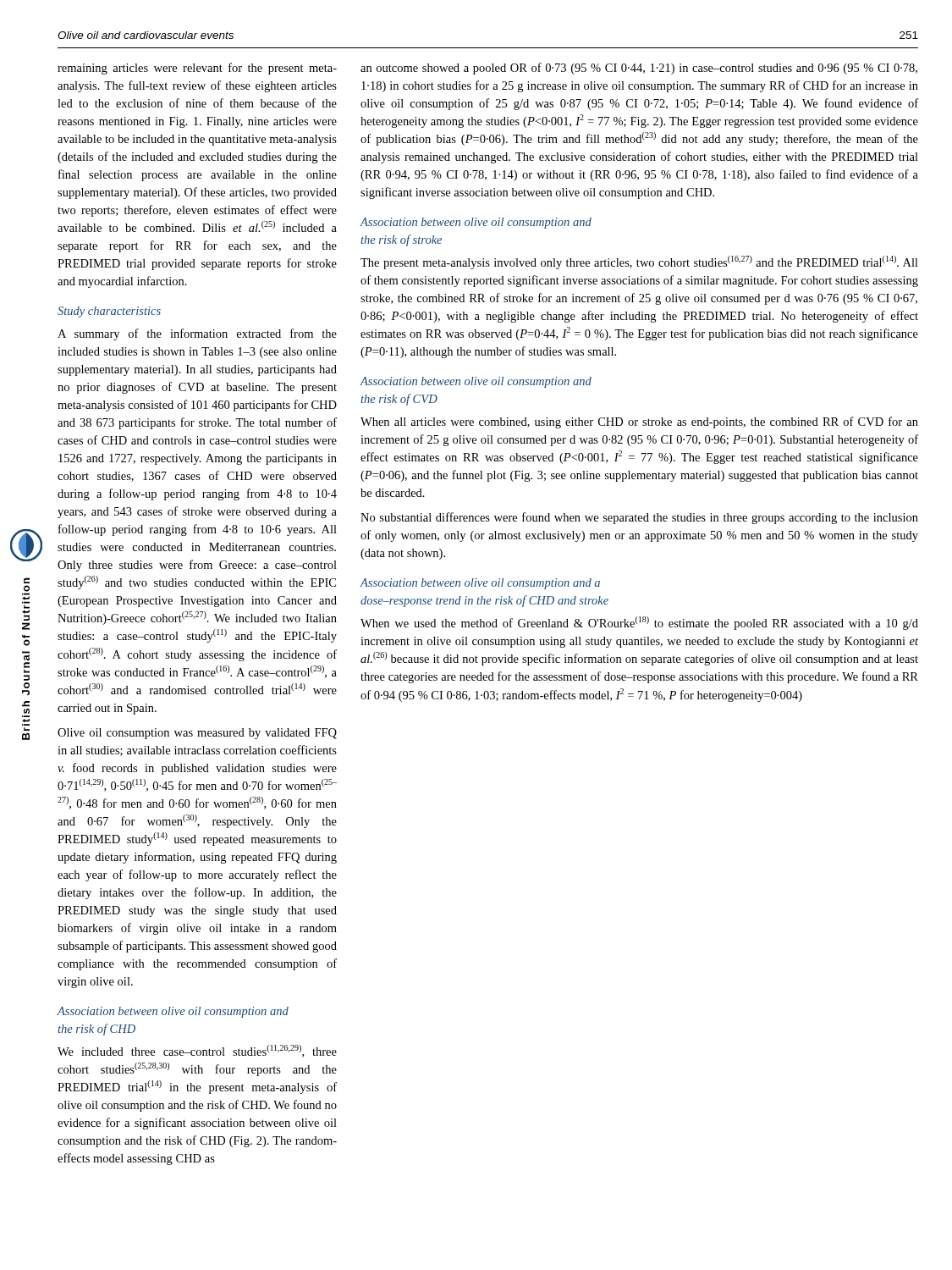
Task: Navigate to the text block starting "Olive oil consumption was measured by validated FFQ"
Action: tap(197, 857)
